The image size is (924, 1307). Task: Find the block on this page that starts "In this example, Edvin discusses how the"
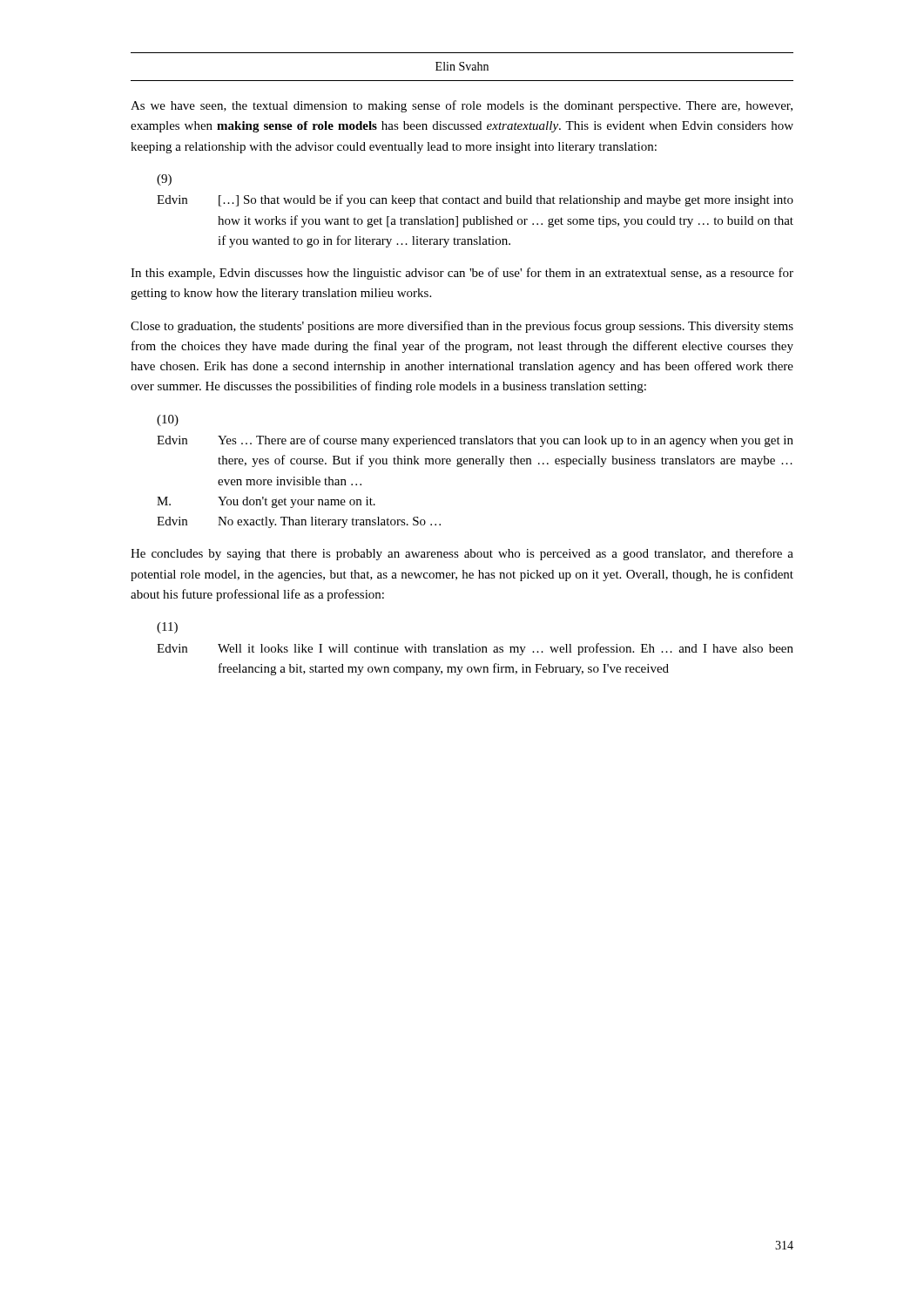(x=462, y=283)
